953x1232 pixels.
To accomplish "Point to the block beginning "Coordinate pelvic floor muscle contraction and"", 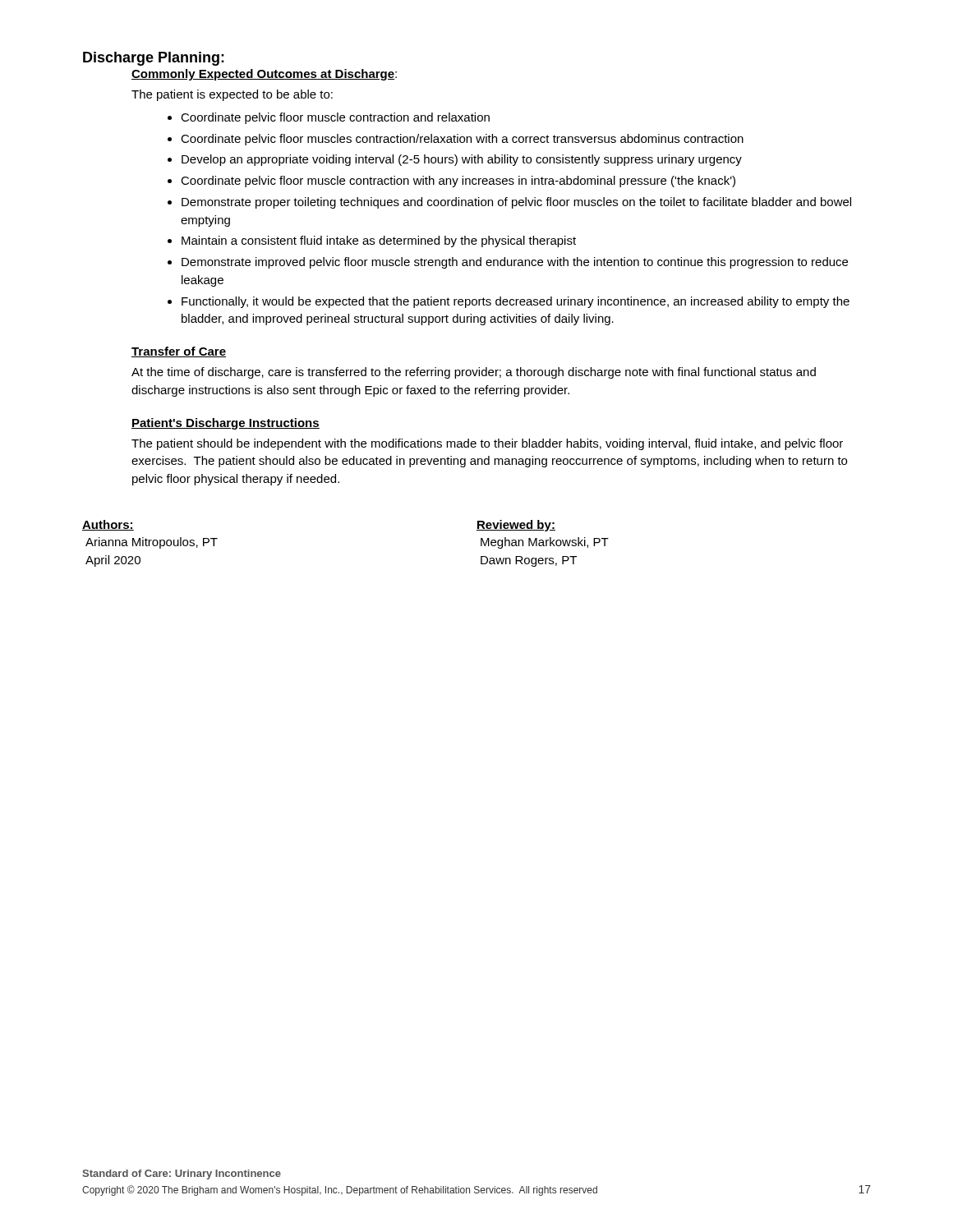I will tap(335, 118).
